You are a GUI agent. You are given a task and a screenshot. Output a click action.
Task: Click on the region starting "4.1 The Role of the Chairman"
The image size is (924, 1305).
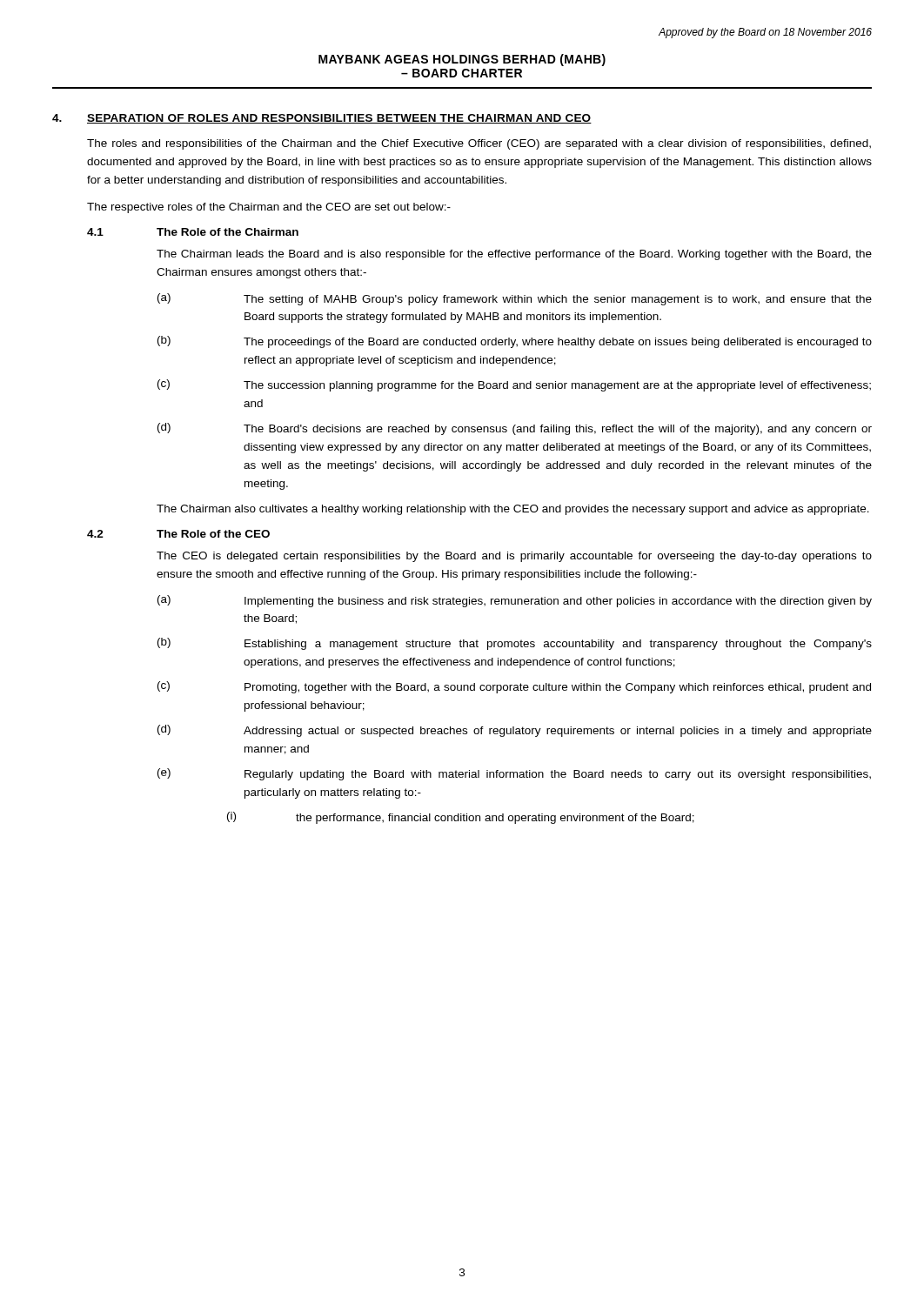[176, 232]
